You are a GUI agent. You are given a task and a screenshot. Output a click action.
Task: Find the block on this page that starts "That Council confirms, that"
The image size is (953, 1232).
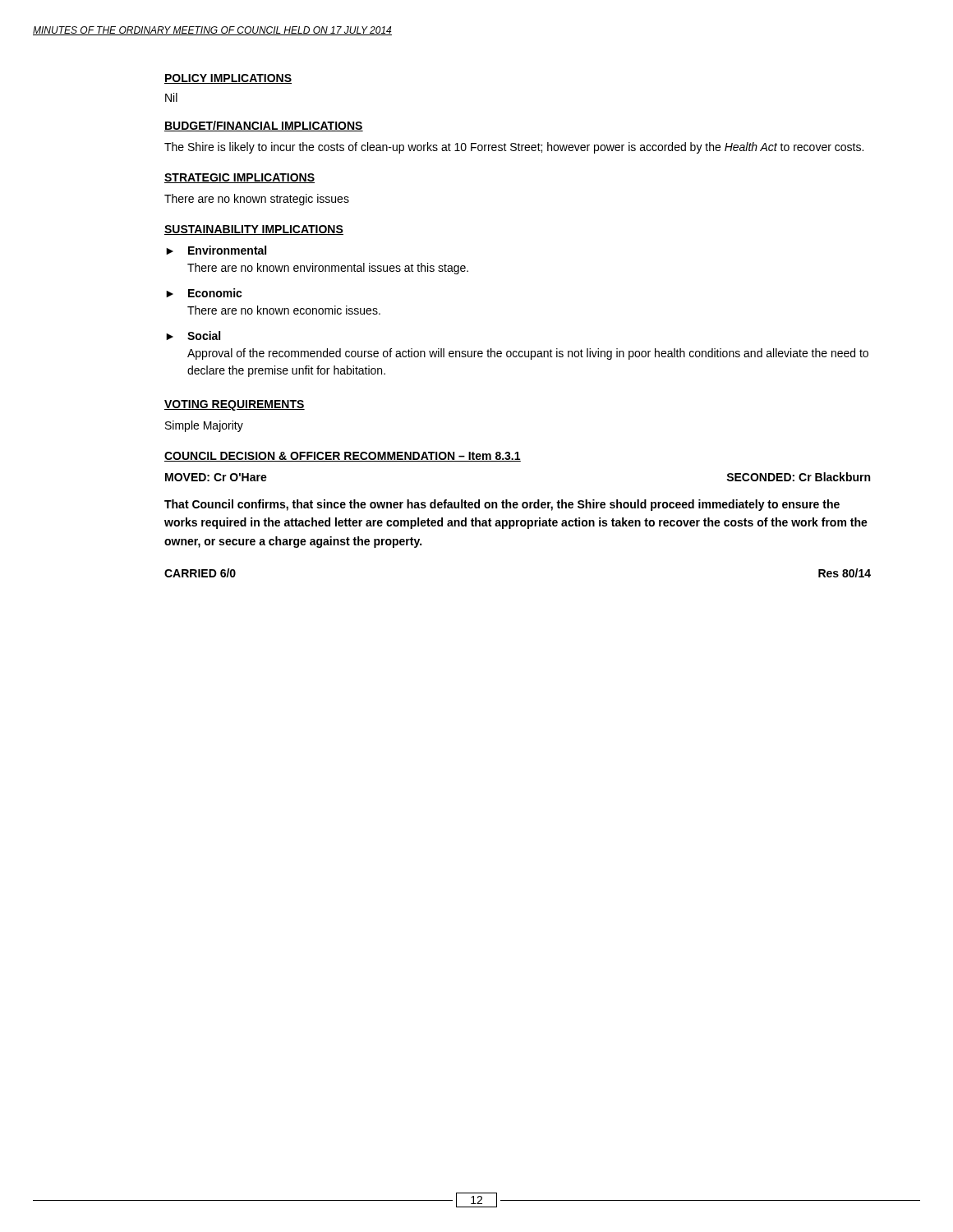pos(516,523)
